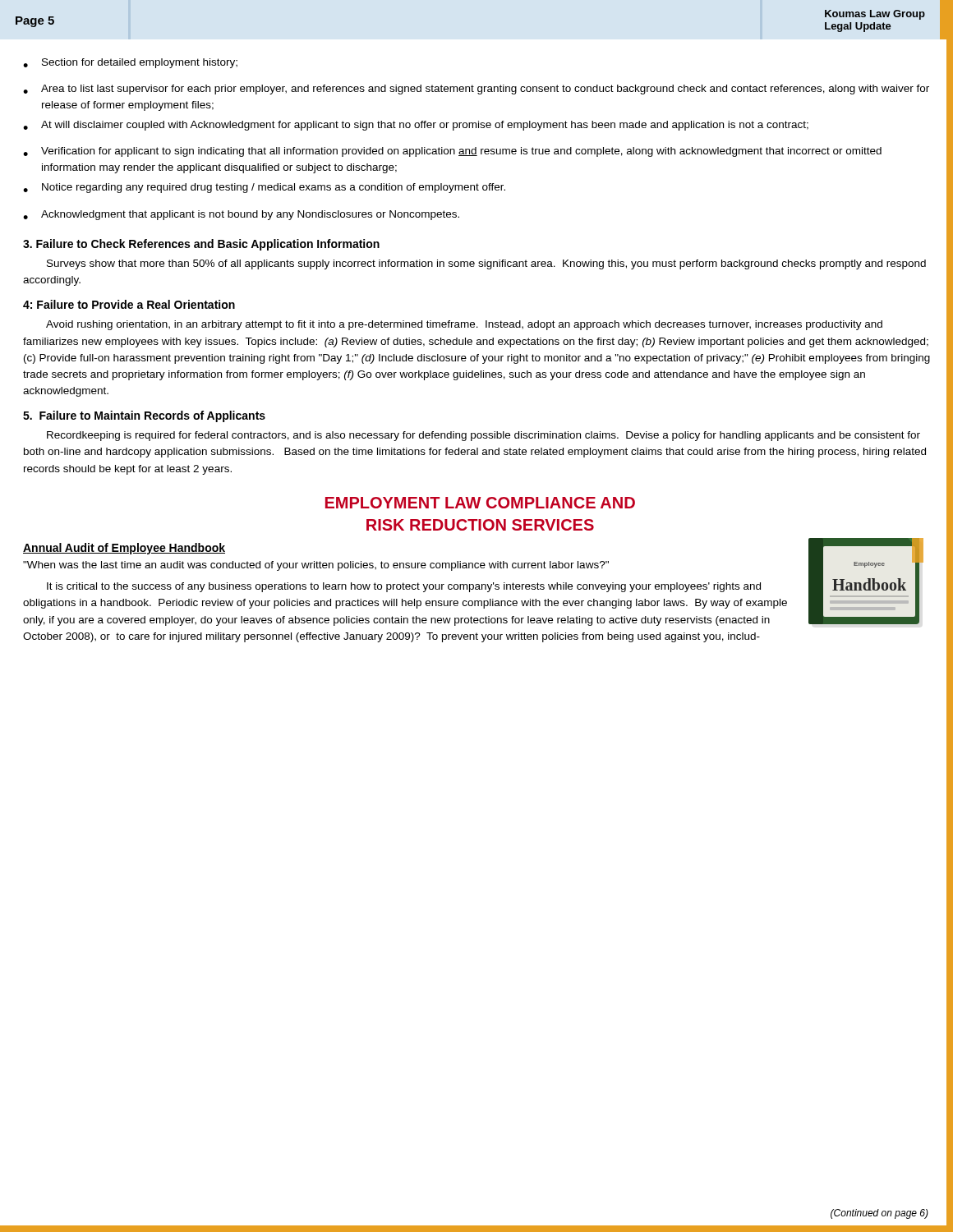Select the text block starting "• Notice regarding any required drug testing /"
The width and height of the screenshot is (953, 1232).
pyautogui.click(x=480, y=191)
